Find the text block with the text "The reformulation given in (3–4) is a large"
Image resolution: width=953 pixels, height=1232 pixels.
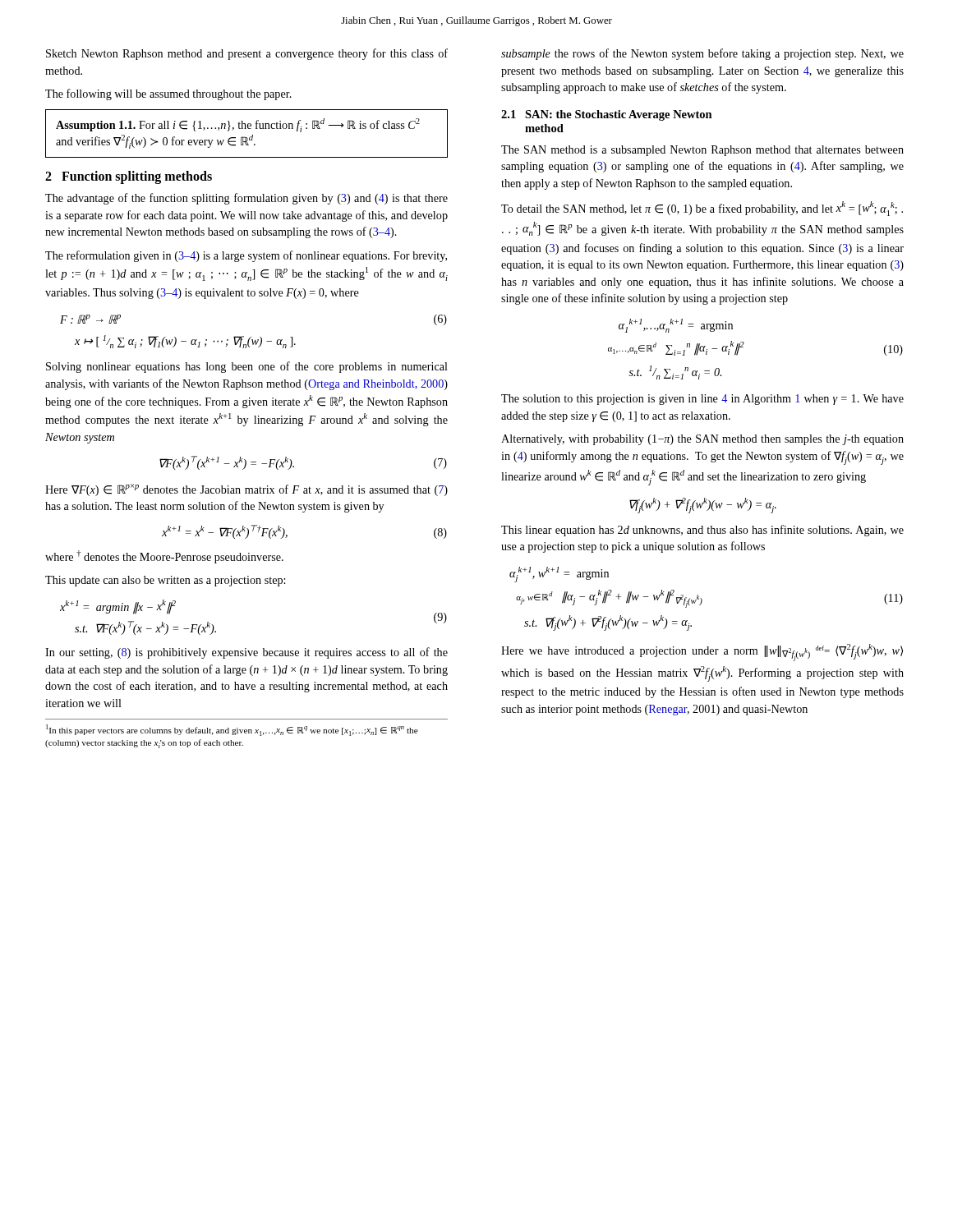coord(246,274)
